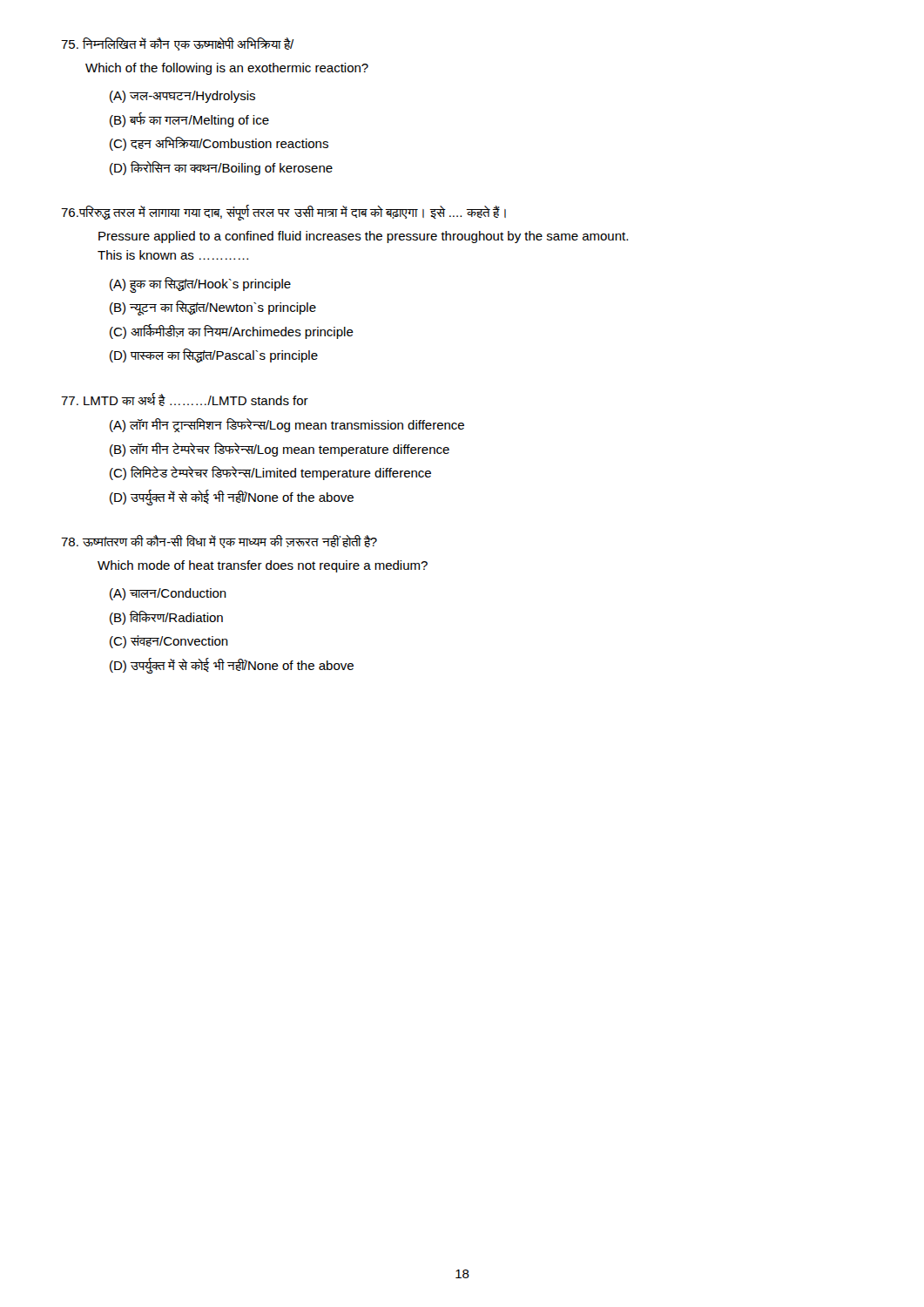This screenshot has height=1307, width=924.
Task: Where does it say "(C) दहन अभिक्रिया/Combustion reactions"?
Action: (219, 143)
